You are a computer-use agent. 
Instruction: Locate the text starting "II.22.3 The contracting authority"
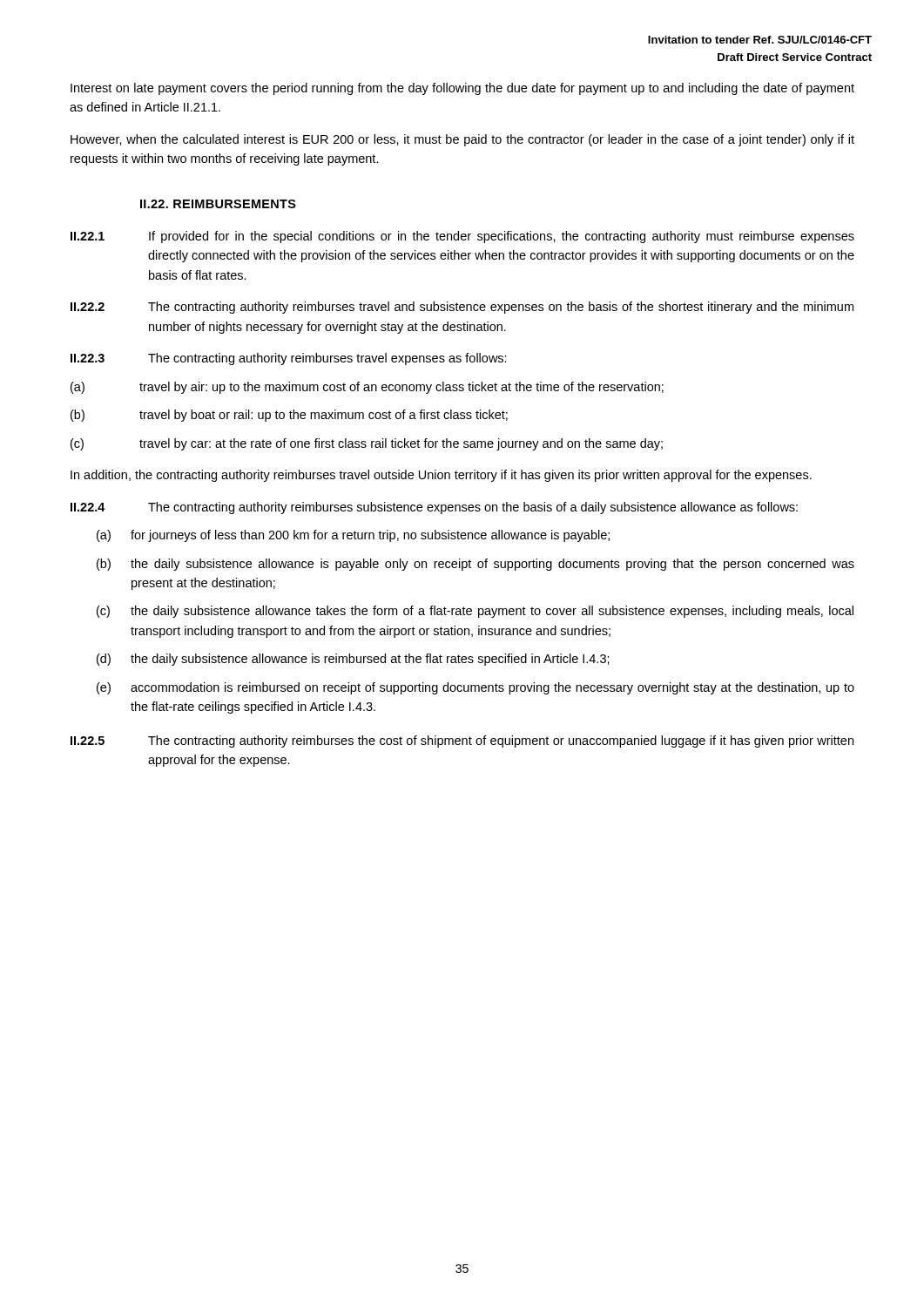[x=462, y=359]
